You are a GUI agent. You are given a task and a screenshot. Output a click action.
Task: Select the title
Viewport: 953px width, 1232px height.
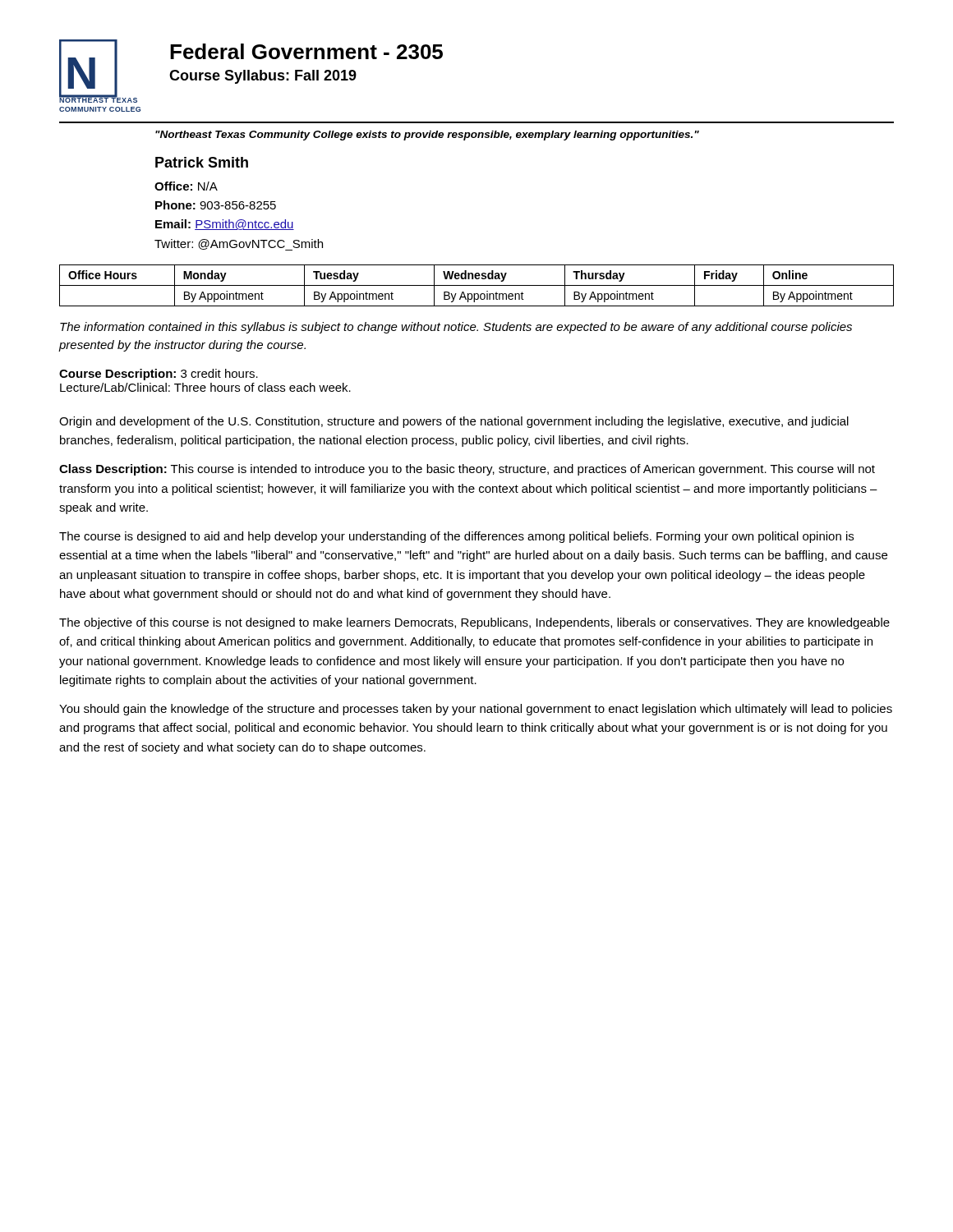click(x=306, y=52)
